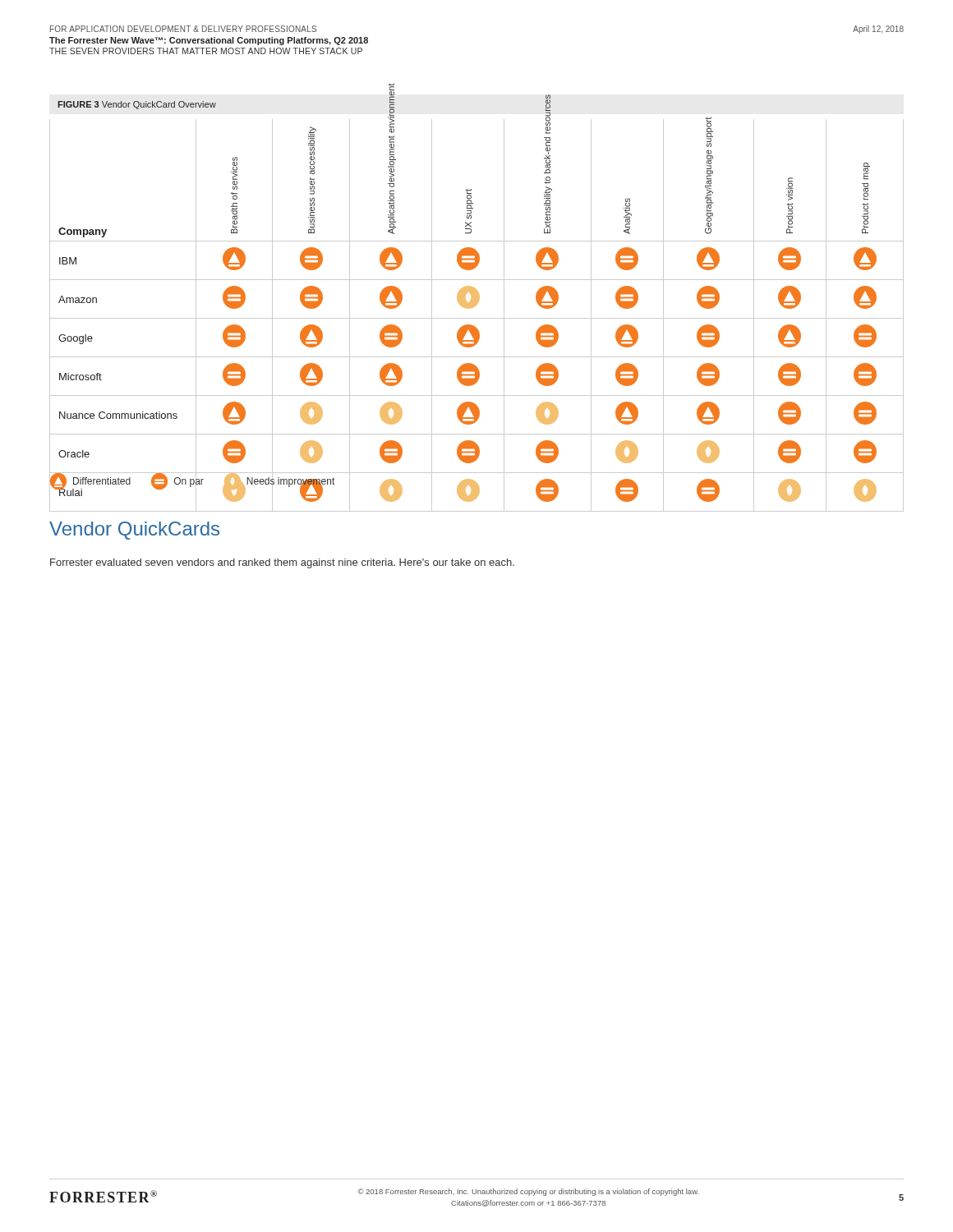Point to the passage starting "Differentiated On par Needs improvement"
This screenshot has height=1232, width=953.
(192, 481)
